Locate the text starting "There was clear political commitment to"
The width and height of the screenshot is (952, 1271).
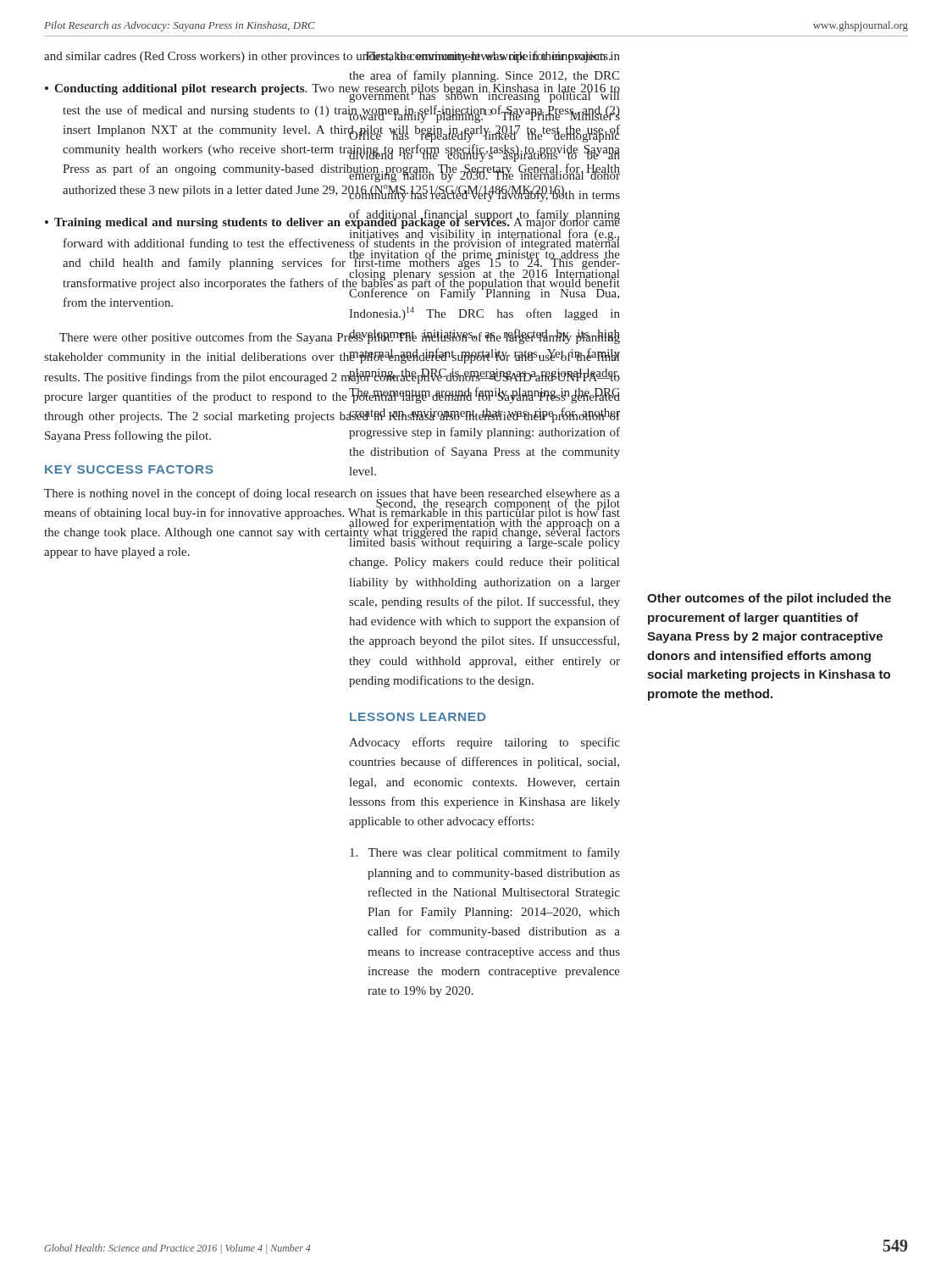484,922
